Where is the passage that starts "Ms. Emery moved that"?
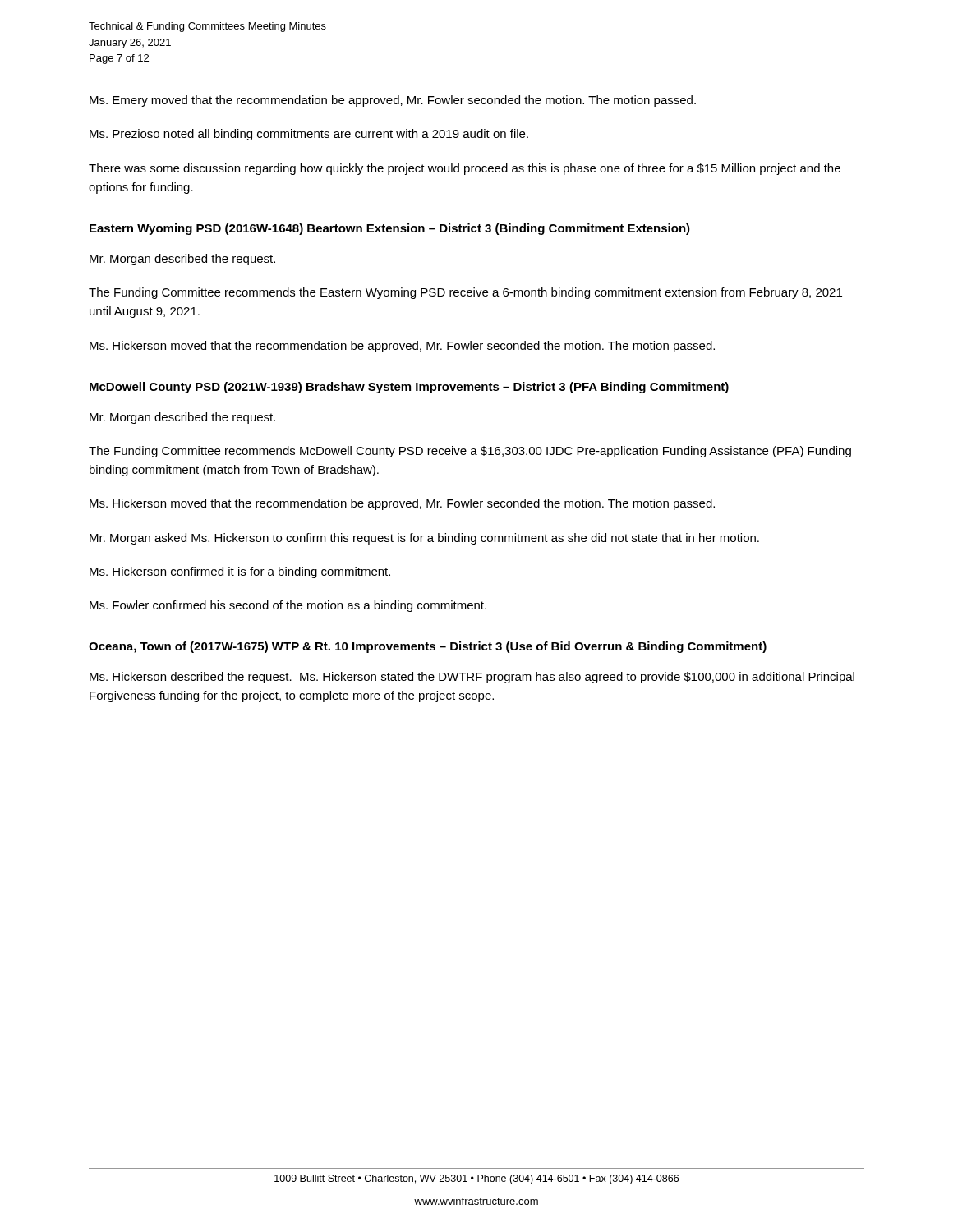The height and width of the screenshot is (1232, 953). [393, 100]
